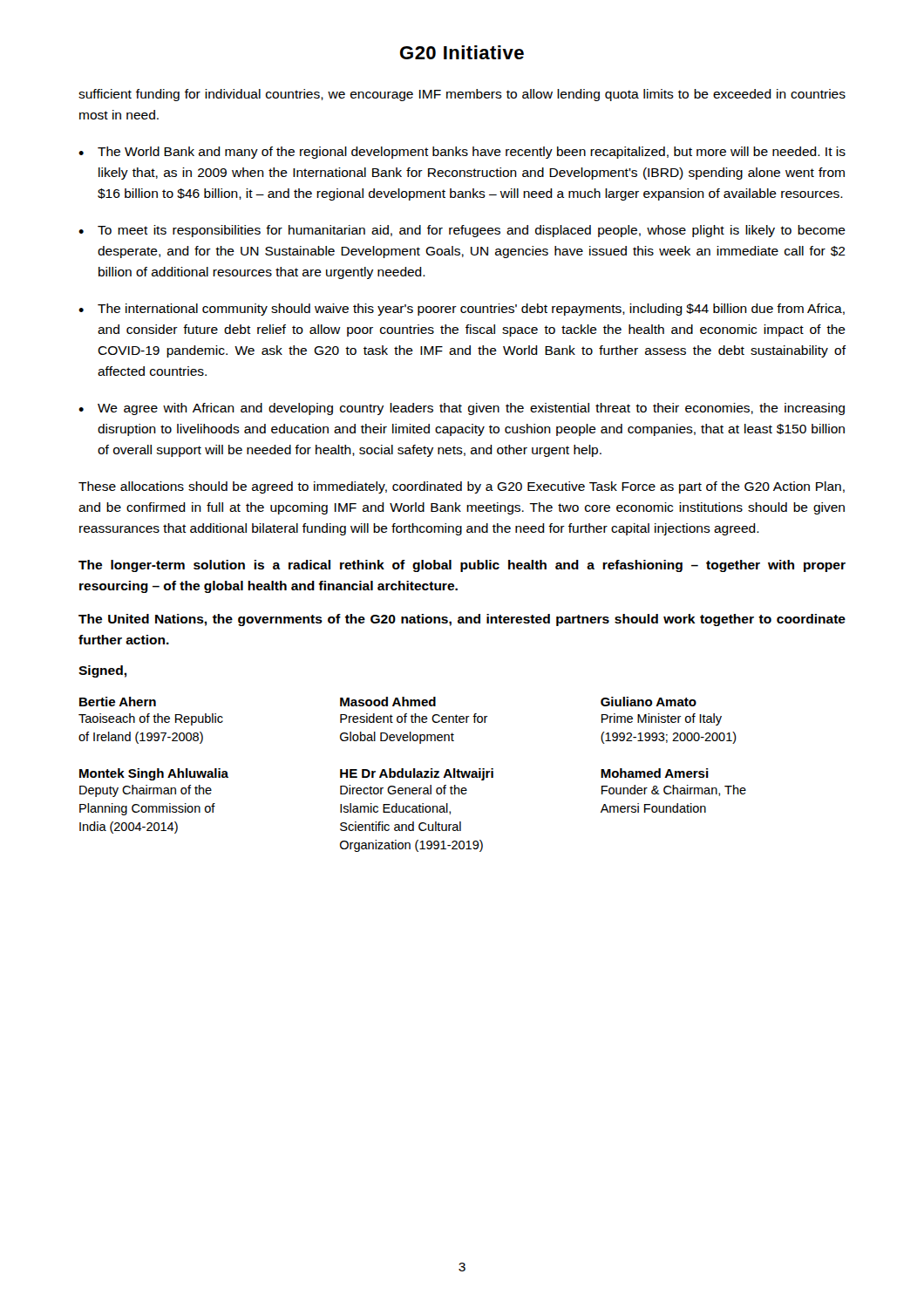Point to the block starting "These allocations should be agreed to immediately,"
Viewport: 924px width, 1308px height.
point(462,507)
